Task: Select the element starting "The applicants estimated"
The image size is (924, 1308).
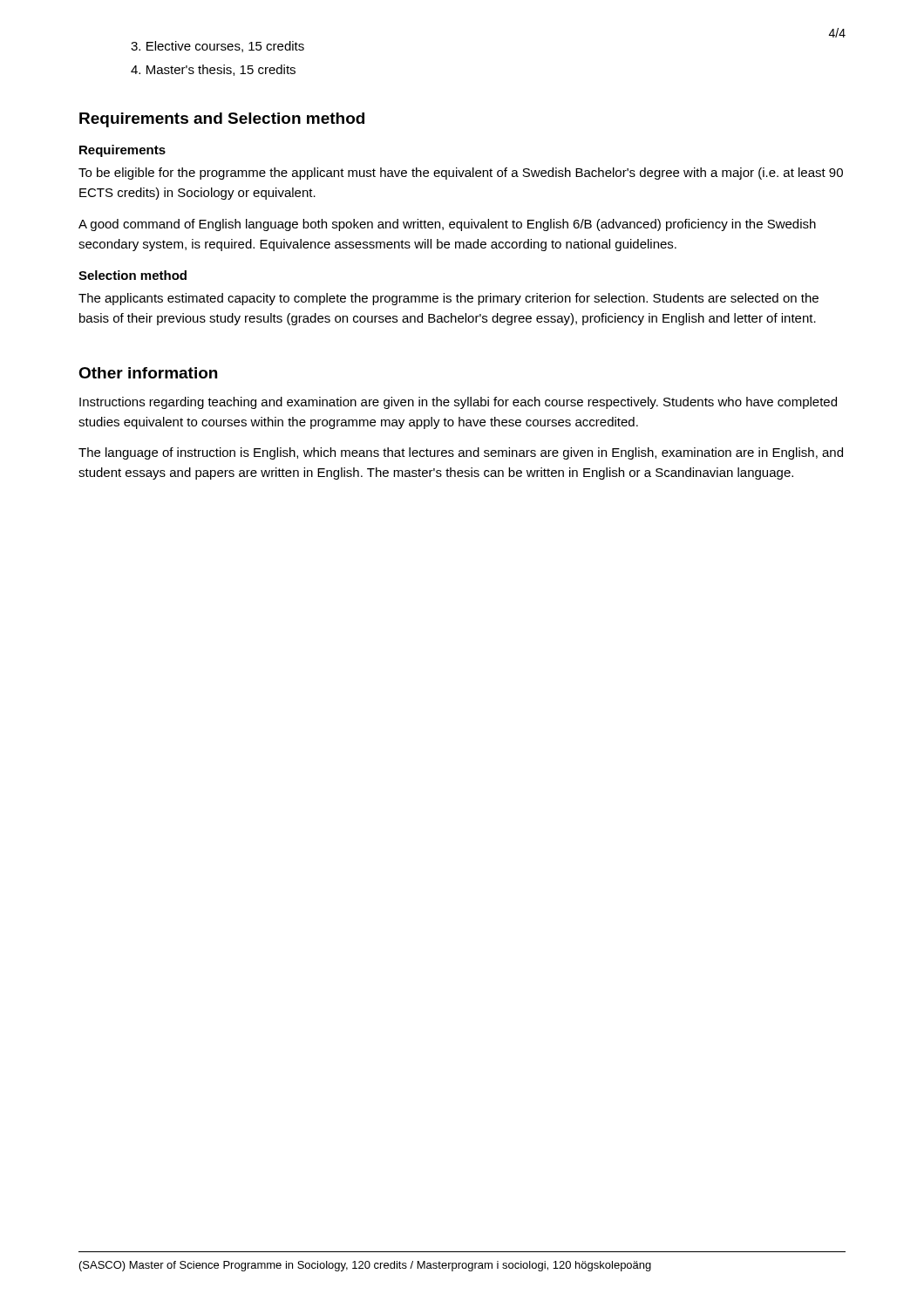Action: 449,308
